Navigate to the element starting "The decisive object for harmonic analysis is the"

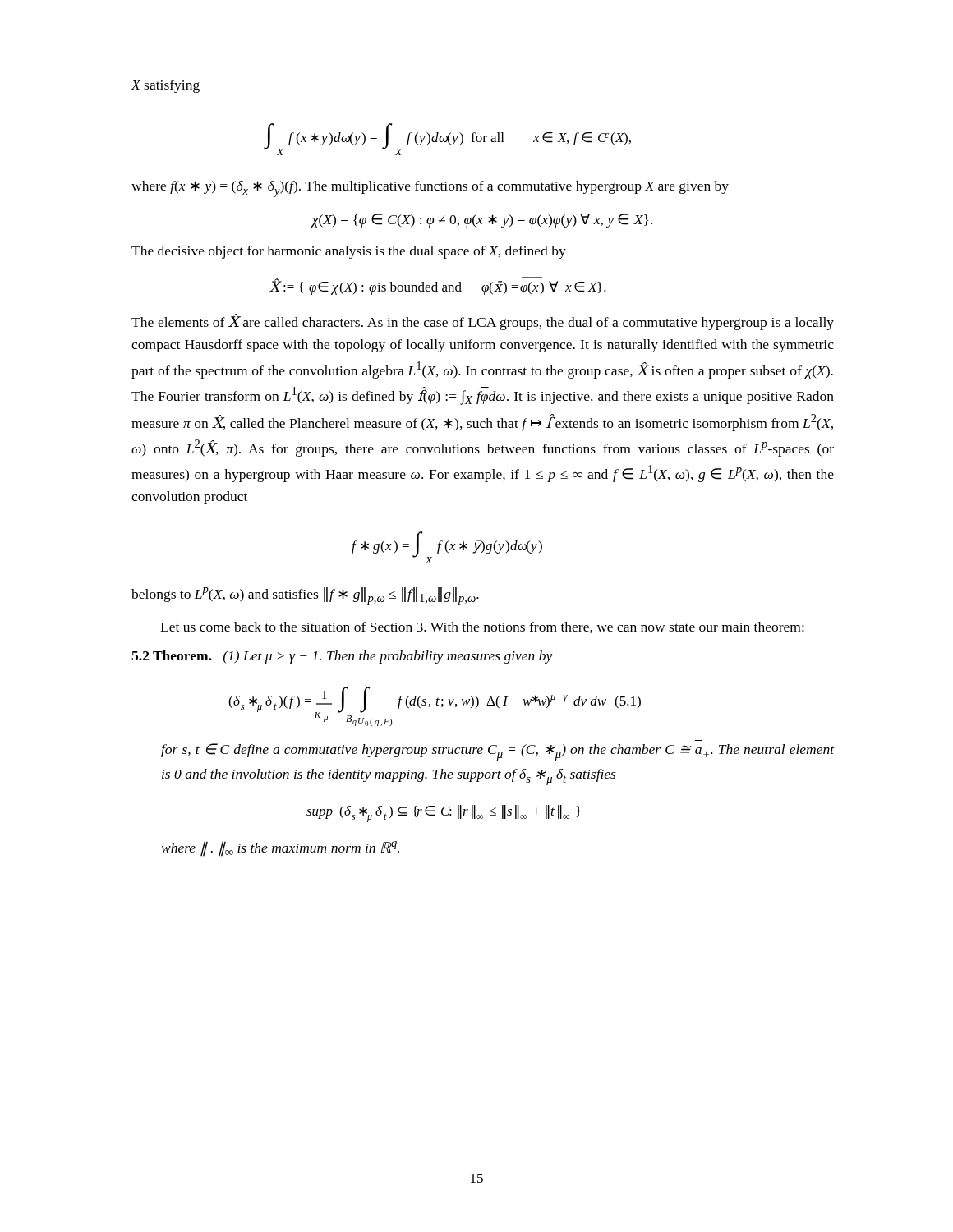pos(483,251)
